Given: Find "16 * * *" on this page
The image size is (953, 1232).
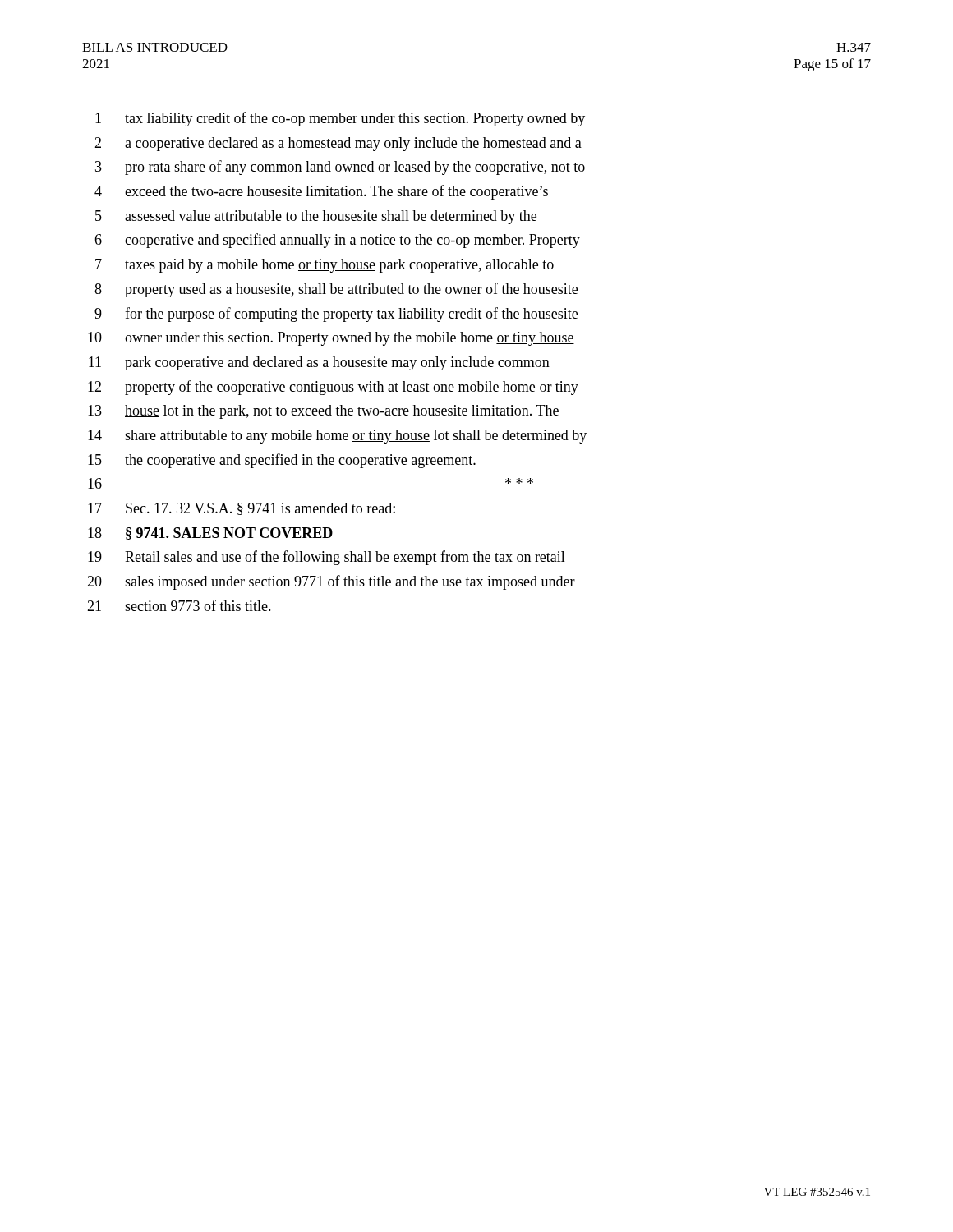Looking at the screenshot, I should point(98,483).
